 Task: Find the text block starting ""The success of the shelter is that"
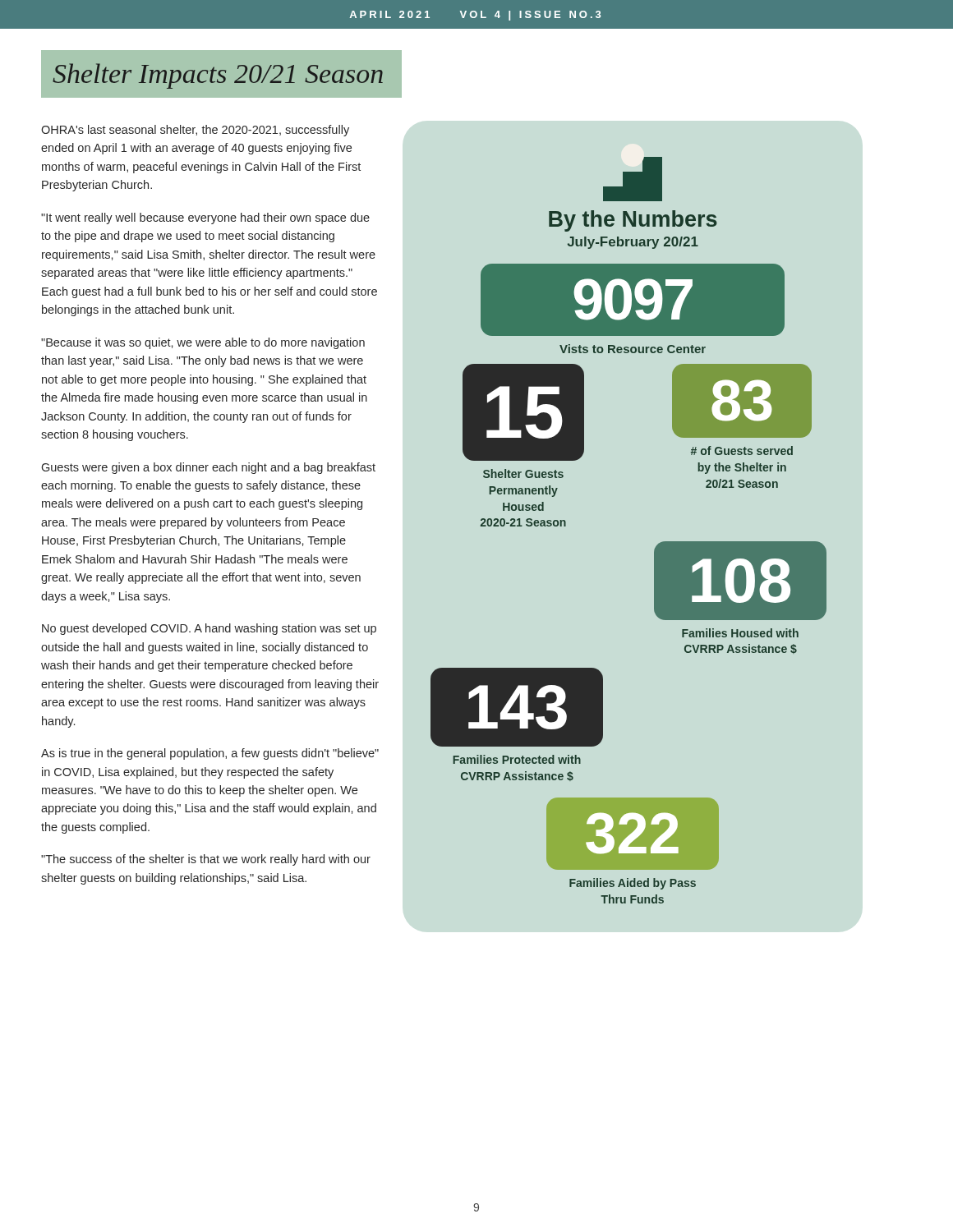(210, 869)
